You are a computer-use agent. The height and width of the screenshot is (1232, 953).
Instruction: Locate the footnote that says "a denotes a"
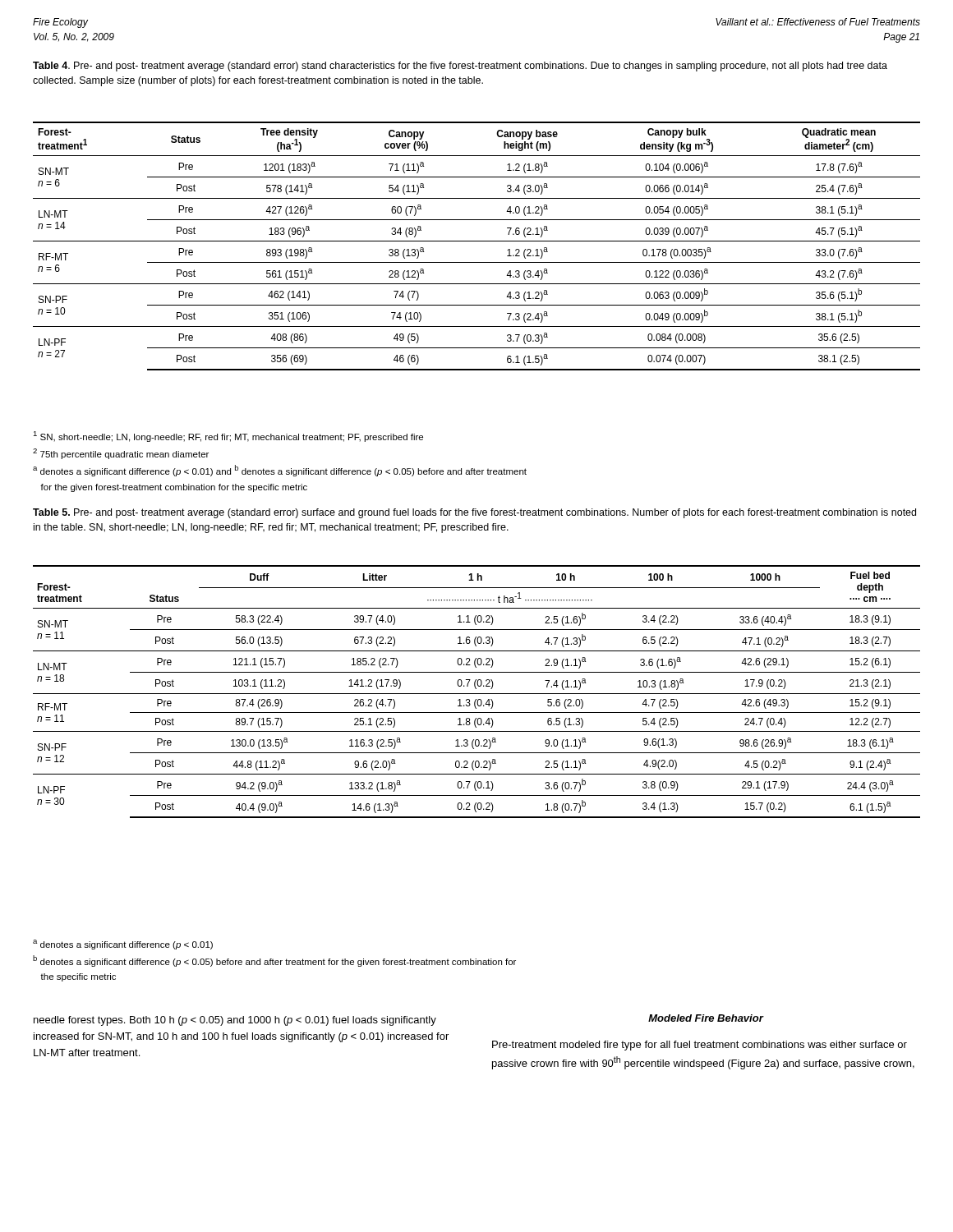click(275, 959)
